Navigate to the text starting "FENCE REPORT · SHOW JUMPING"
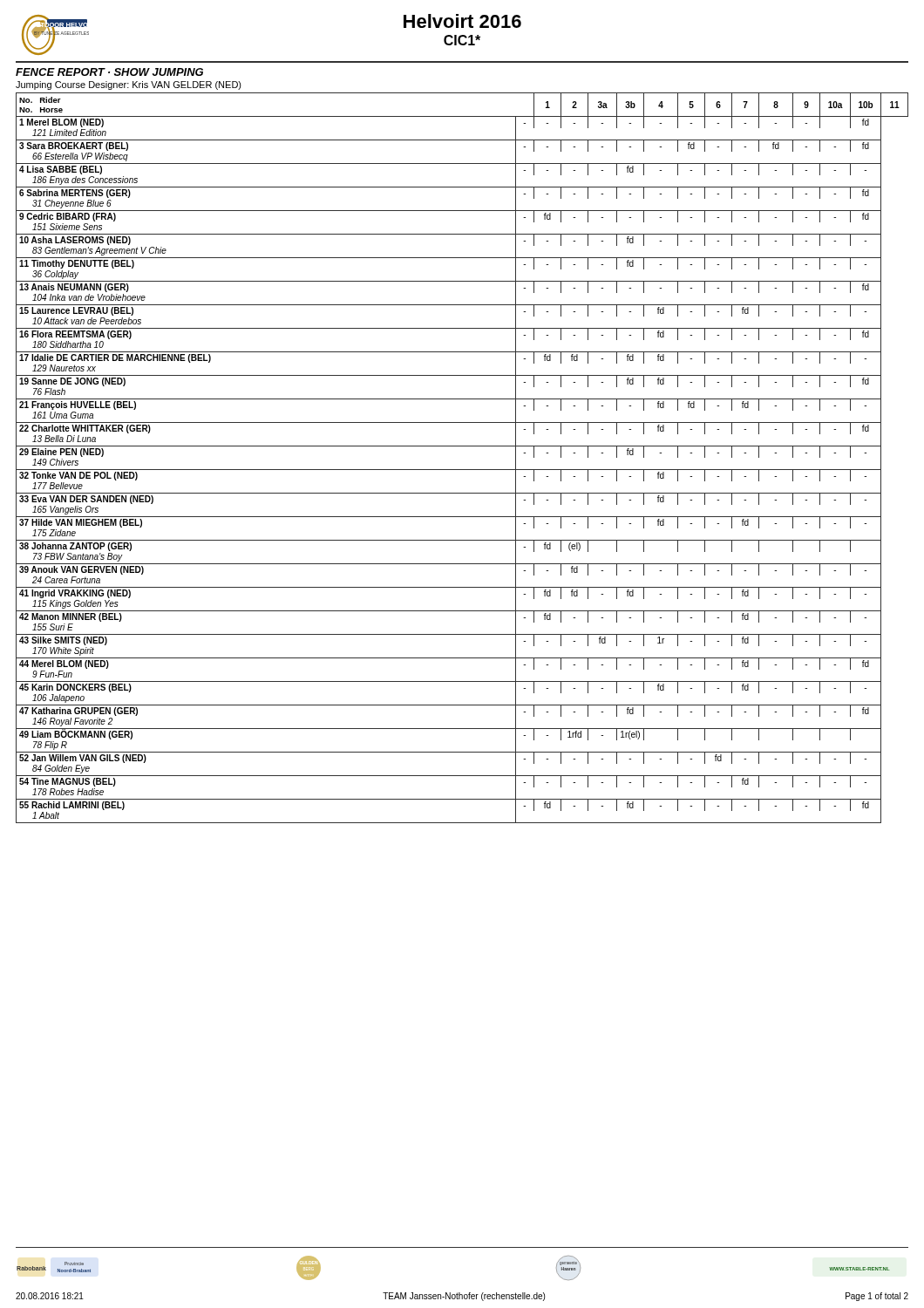The width and height of the screenshot is (924, 1308). pos(110,72)
